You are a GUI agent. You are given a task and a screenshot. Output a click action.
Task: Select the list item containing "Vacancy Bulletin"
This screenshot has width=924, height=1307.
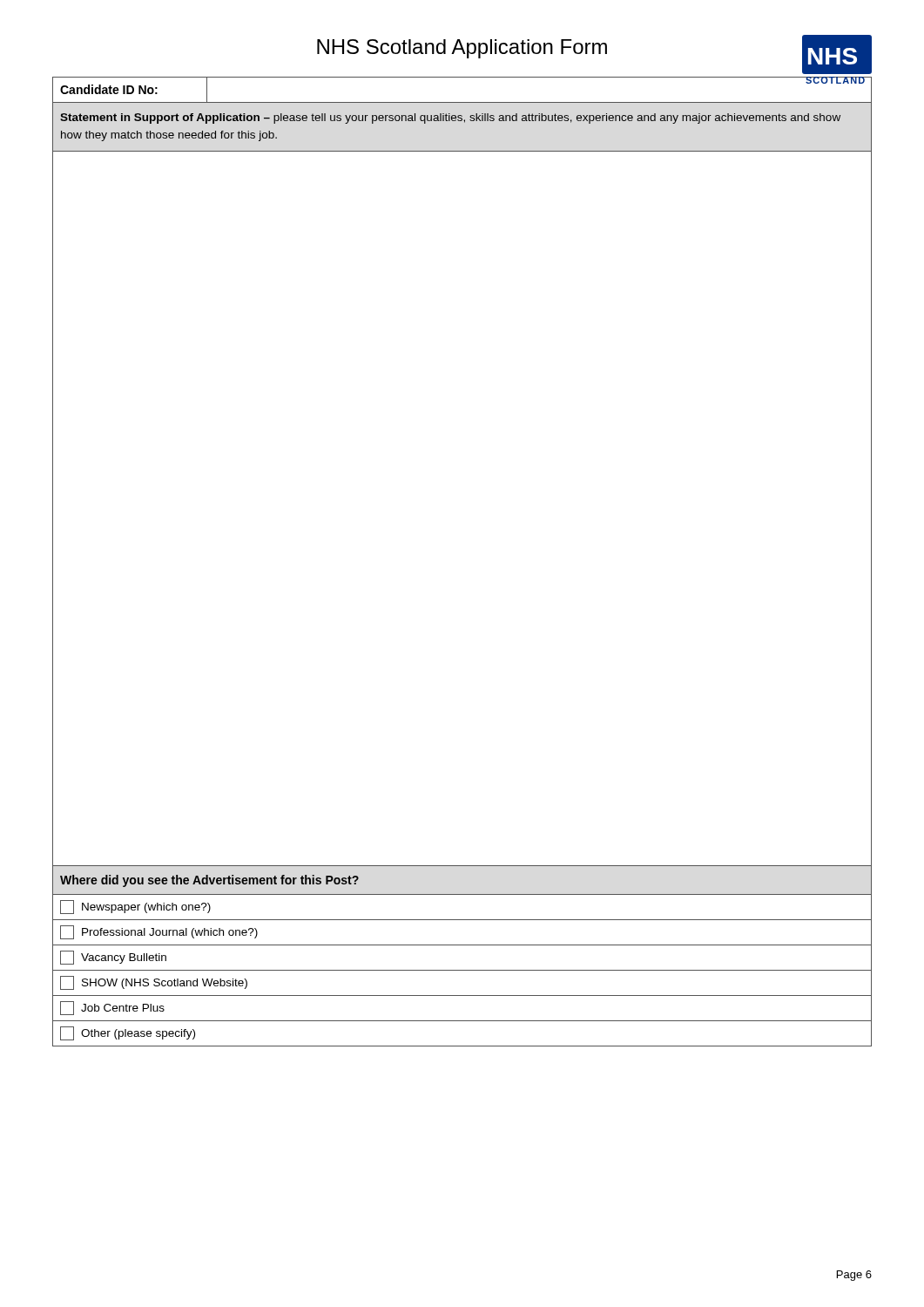click(114, 957)
